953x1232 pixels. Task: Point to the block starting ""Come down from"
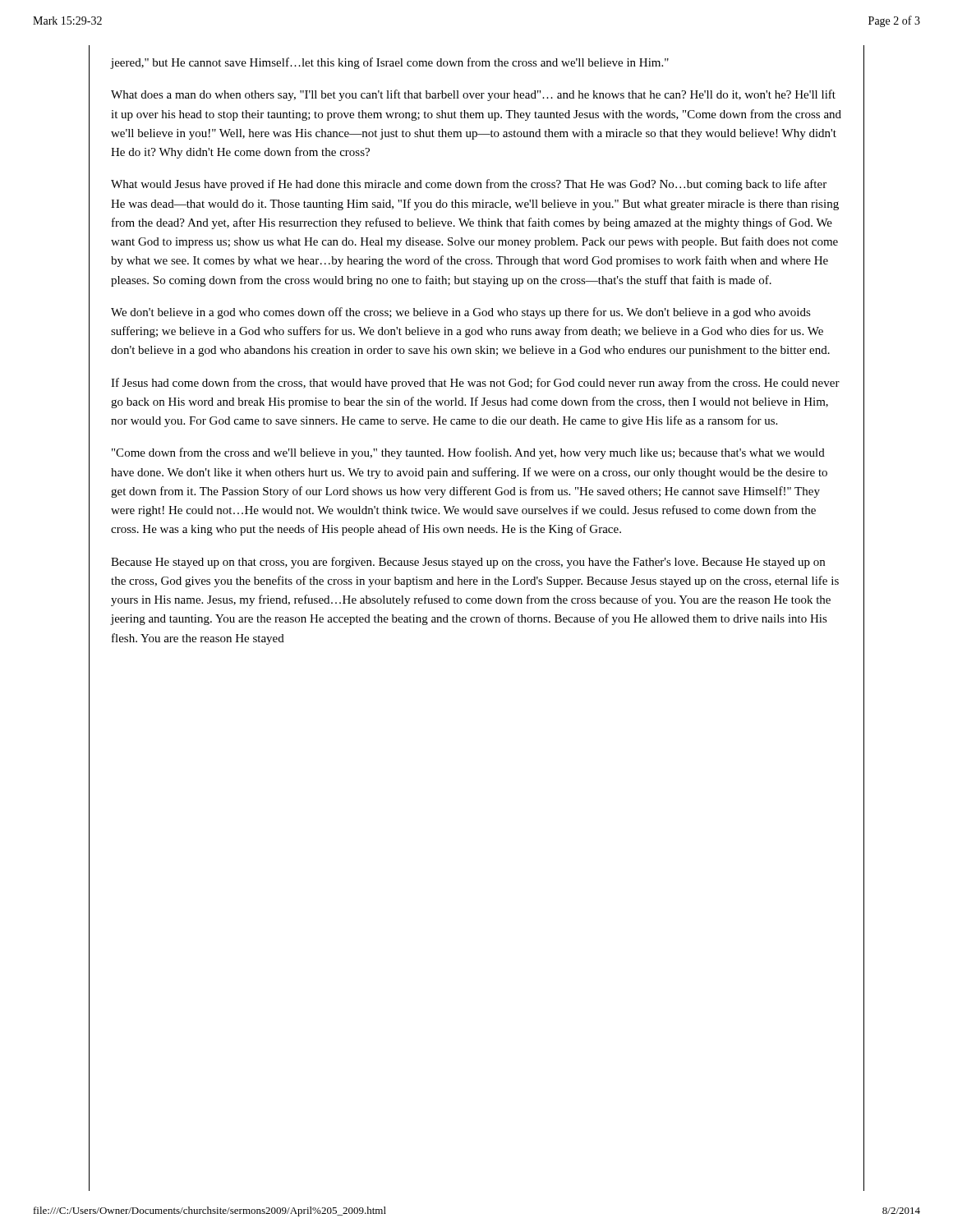click(x=469, y=491)
